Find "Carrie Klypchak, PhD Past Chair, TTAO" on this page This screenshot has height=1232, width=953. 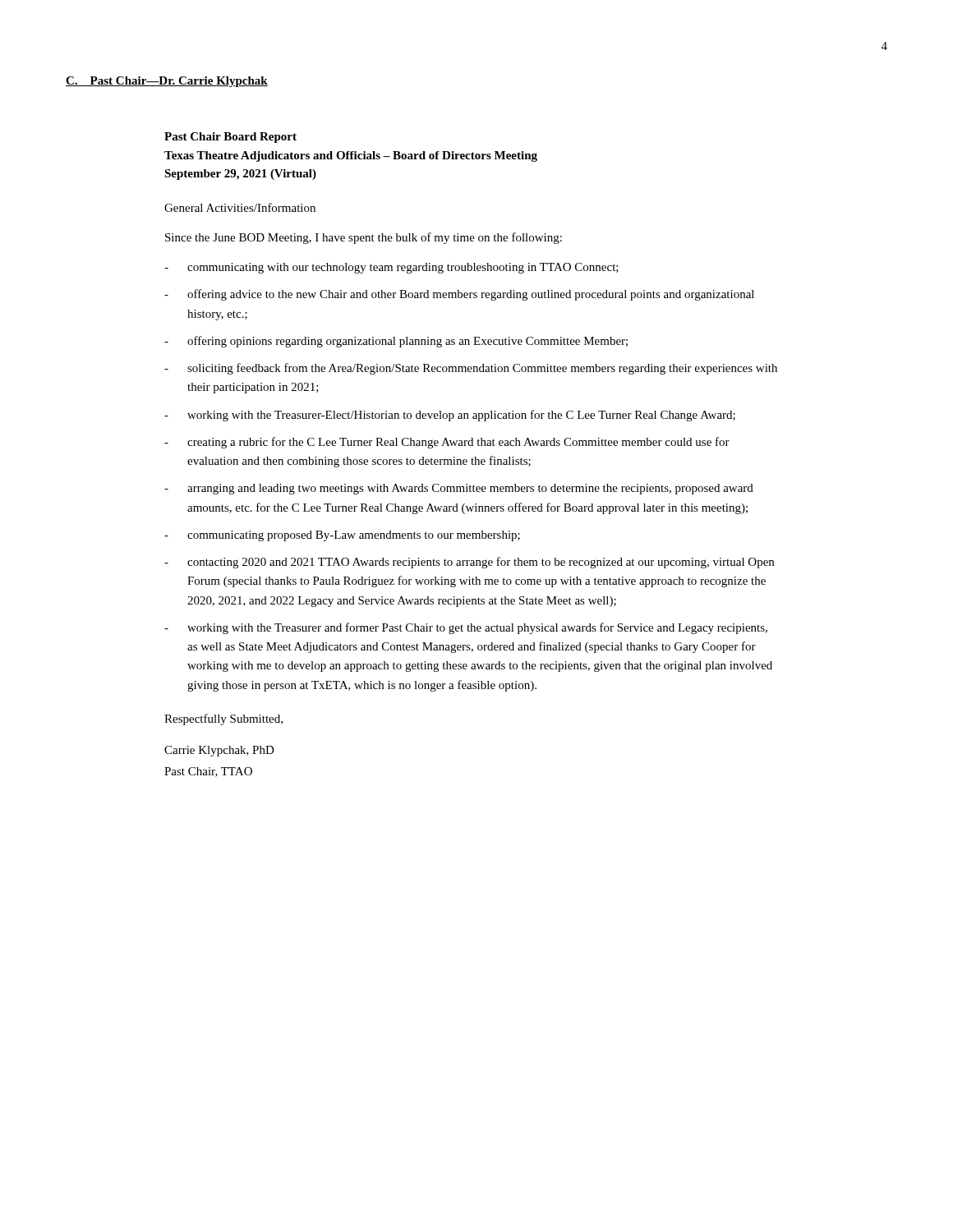219,760
